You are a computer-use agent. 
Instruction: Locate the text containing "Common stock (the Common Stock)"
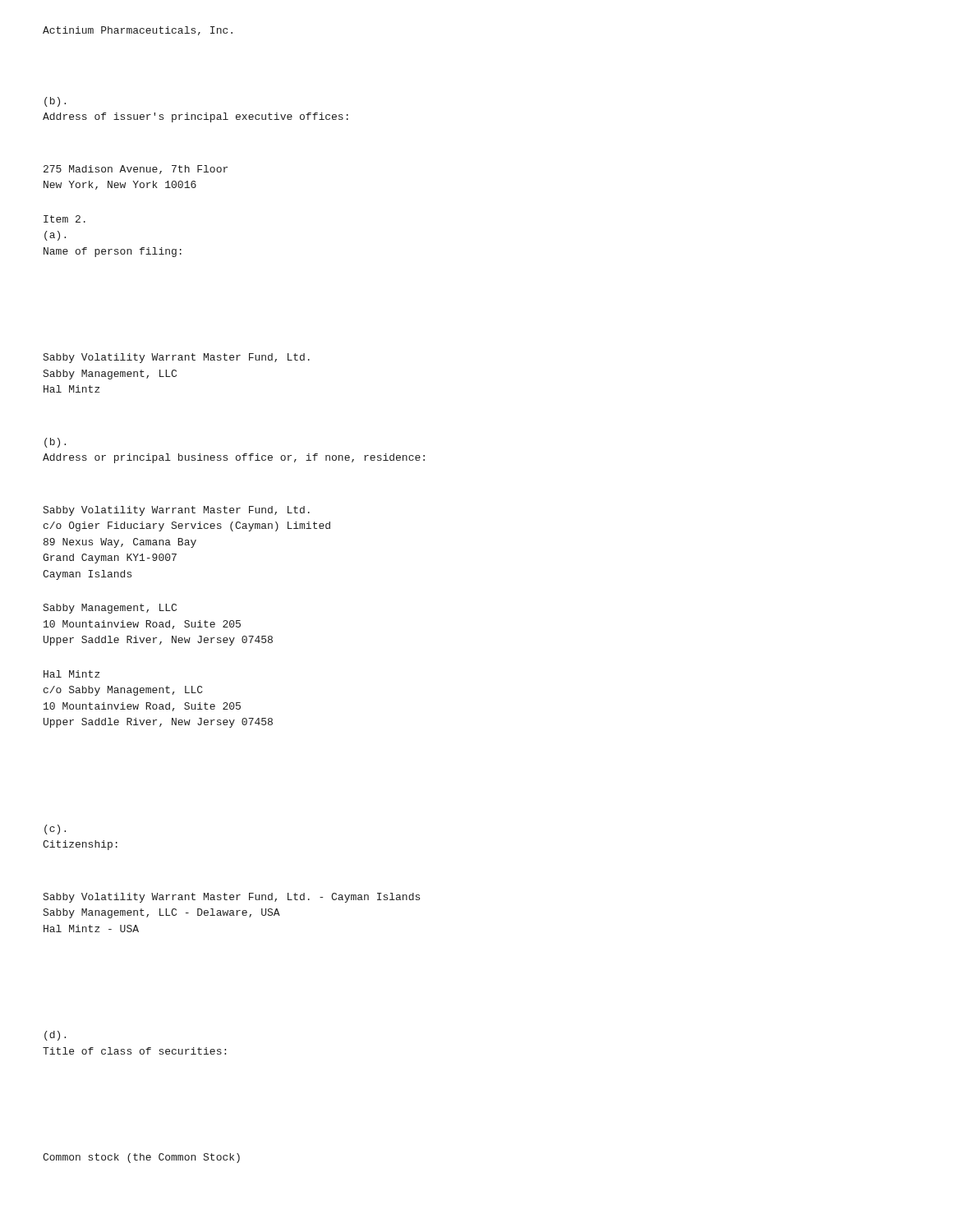(142, 1158)
